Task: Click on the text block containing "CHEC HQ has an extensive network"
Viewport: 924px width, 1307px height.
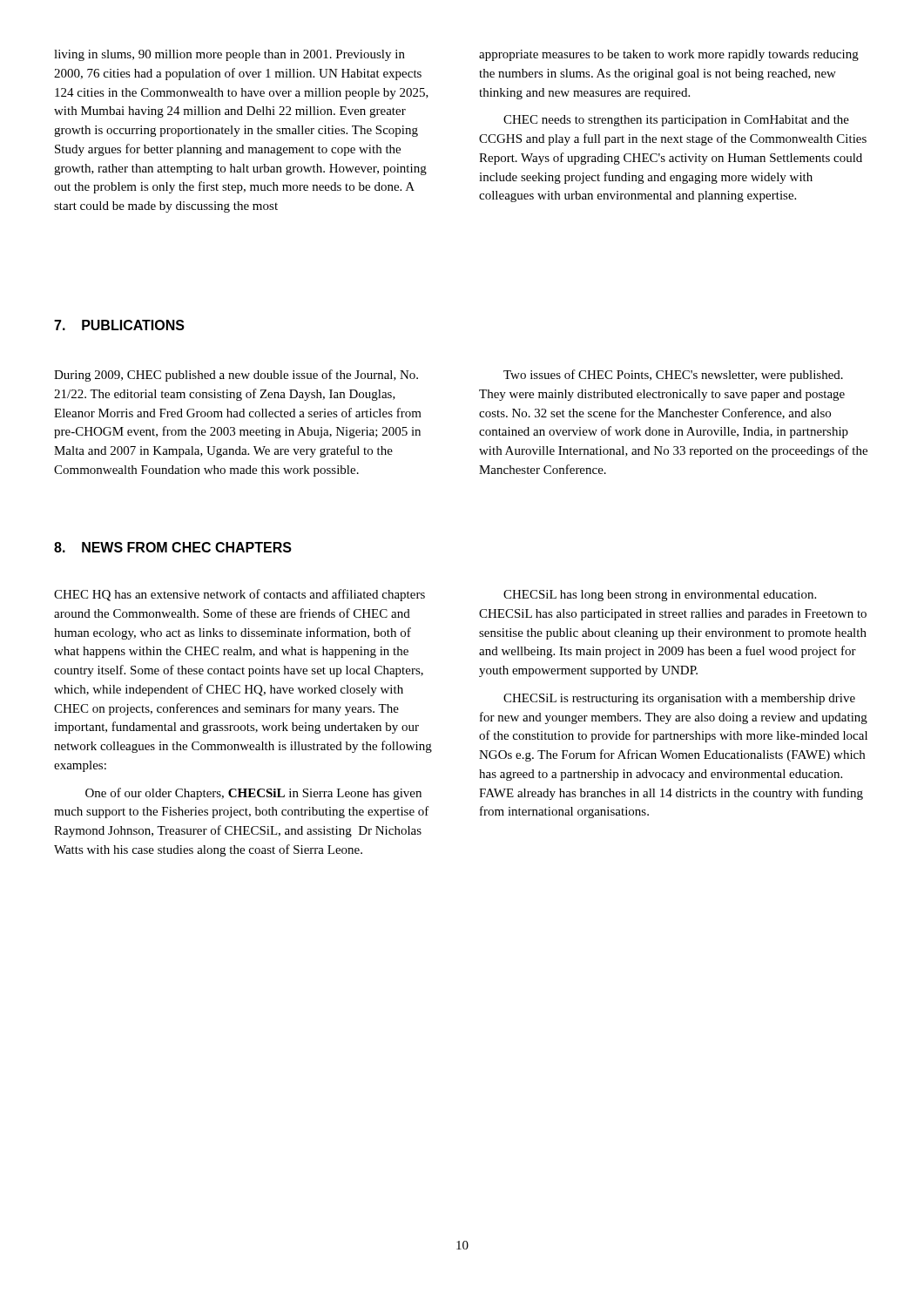Action: [245, 723]
